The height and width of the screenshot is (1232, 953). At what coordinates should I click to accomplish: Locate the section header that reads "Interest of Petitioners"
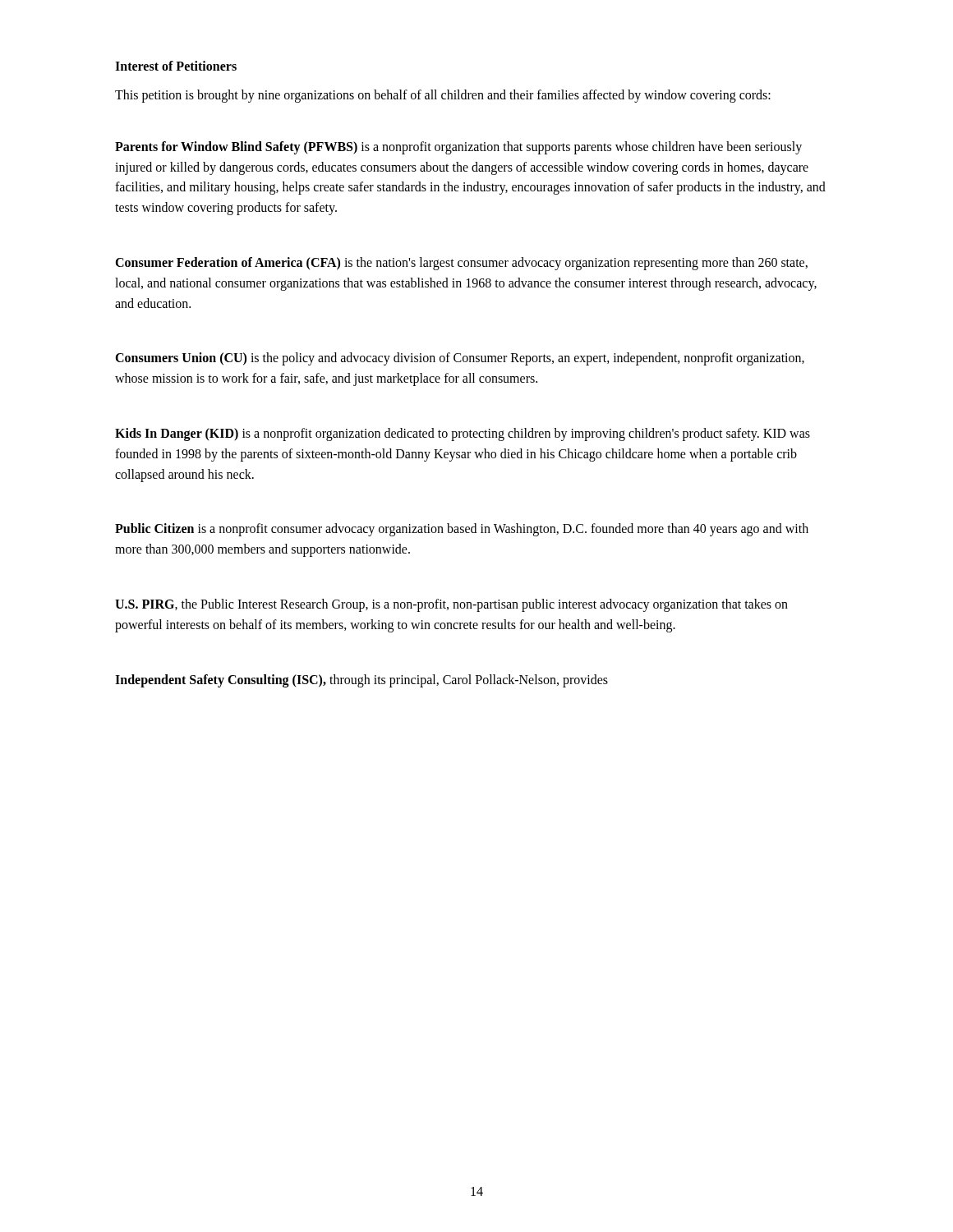176,66
